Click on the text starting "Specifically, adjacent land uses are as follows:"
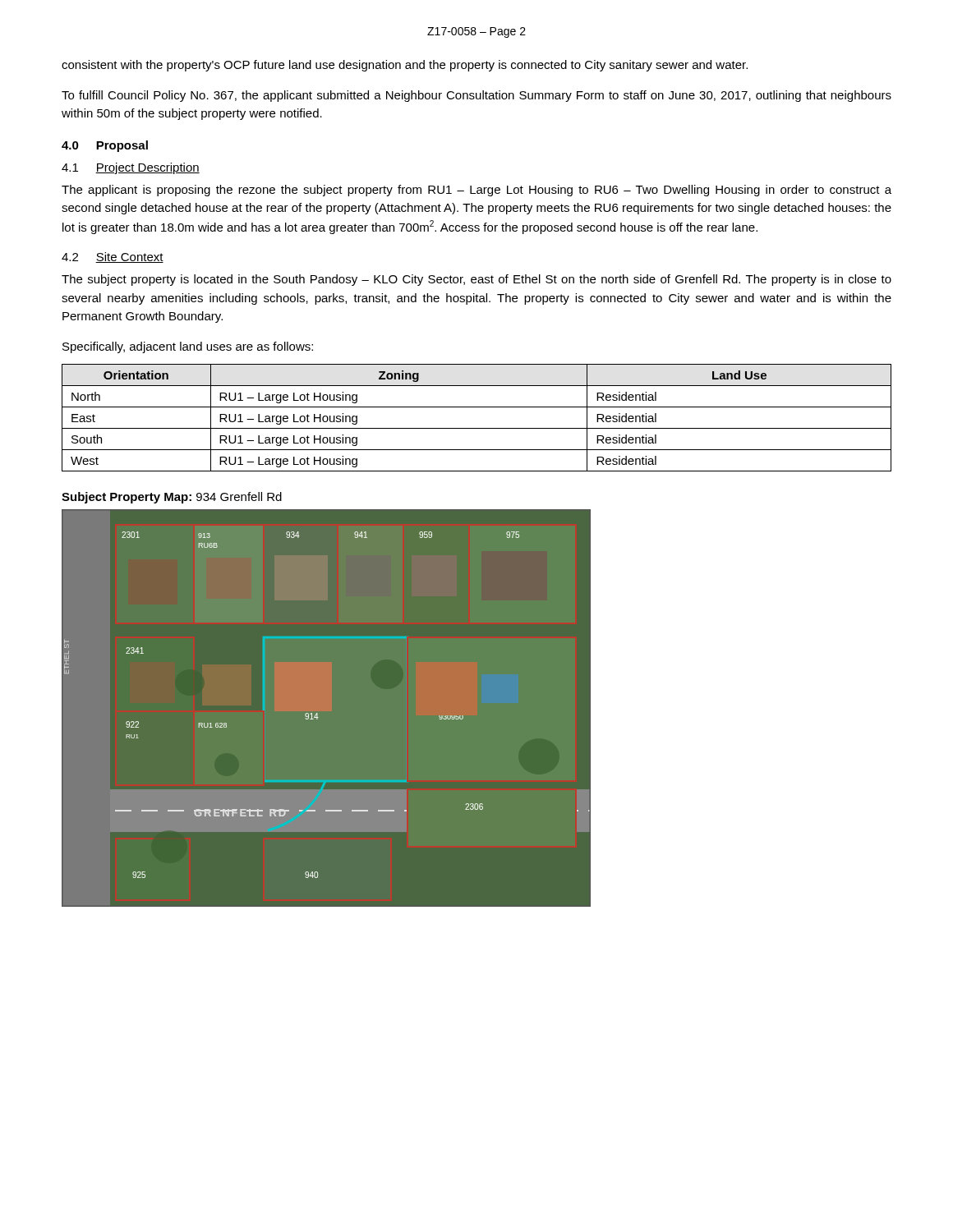 click(188, 346)
